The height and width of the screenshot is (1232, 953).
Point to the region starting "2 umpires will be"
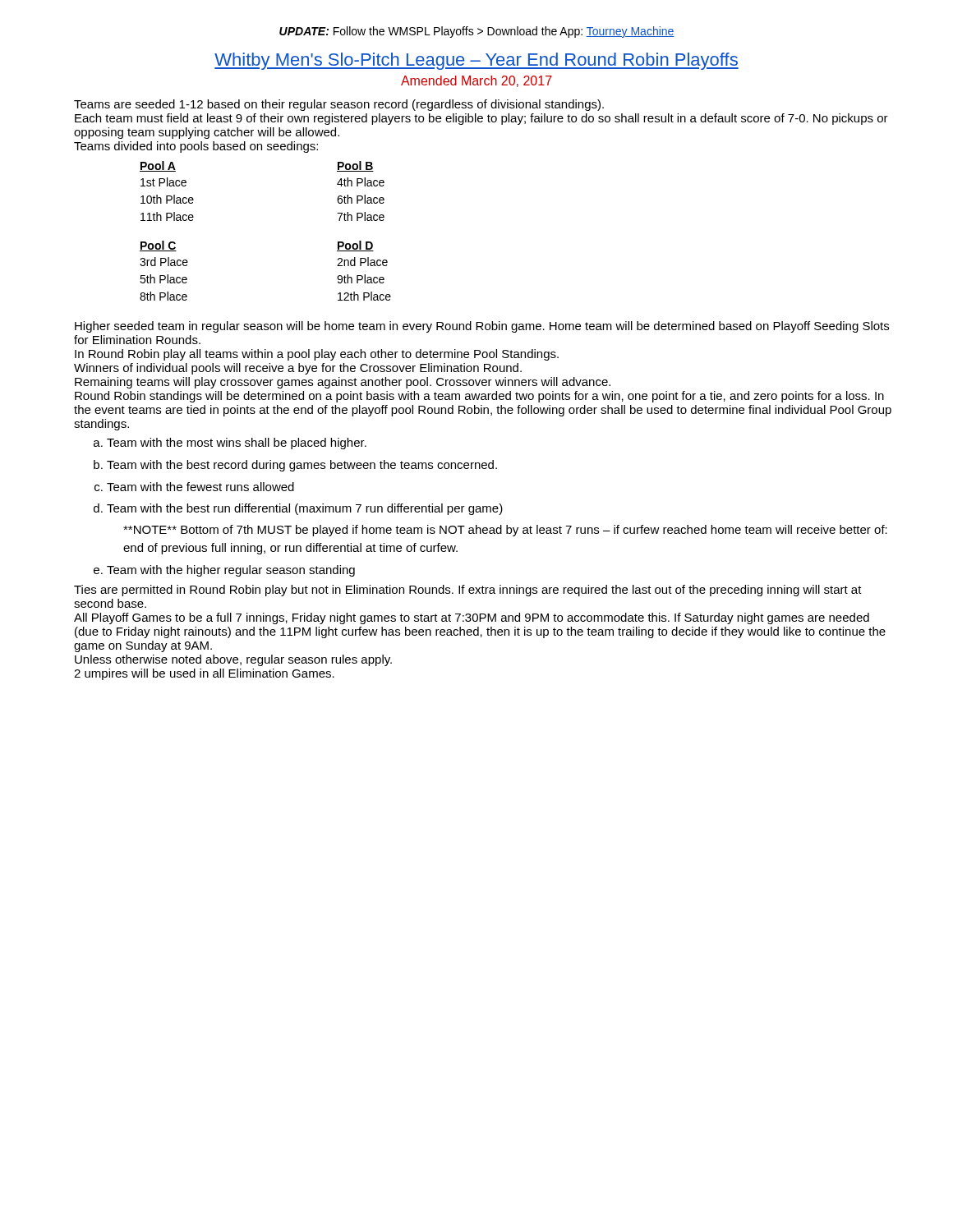point(204,674)
